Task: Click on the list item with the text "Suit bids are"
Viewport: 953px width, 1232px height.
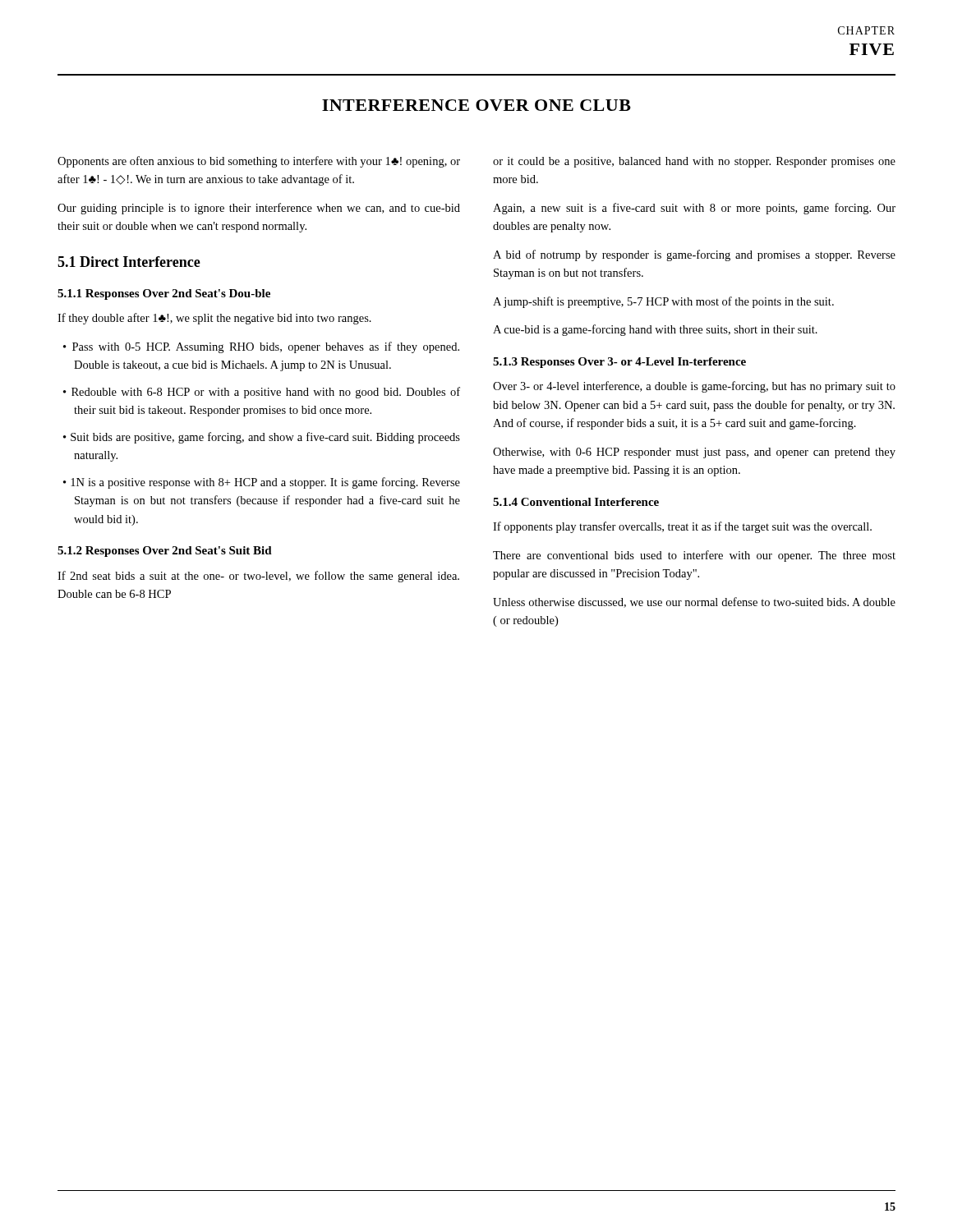Action: [265, 446]
